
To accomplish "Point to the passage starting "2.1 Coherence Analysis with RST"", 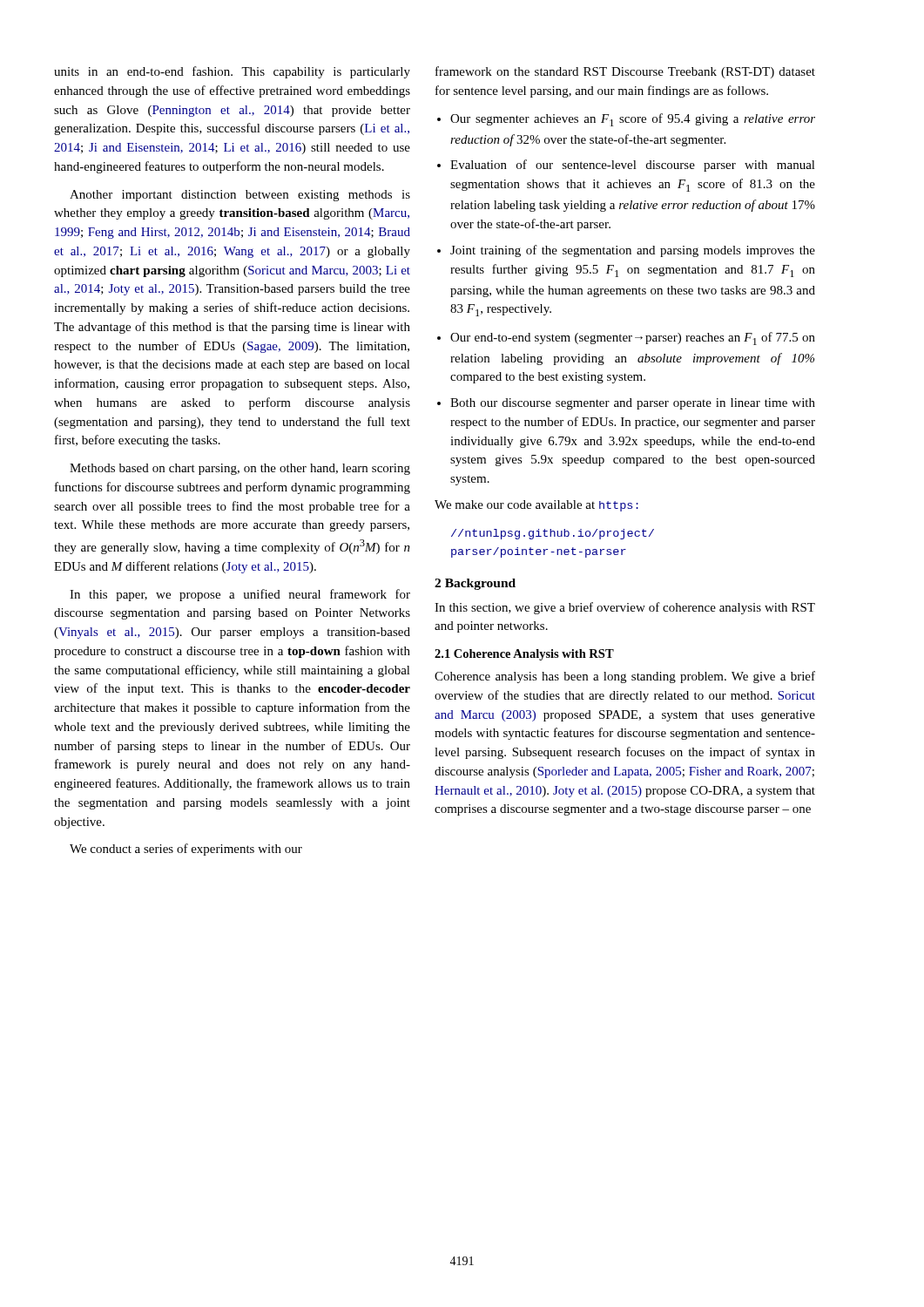I will (x=524, y=655).
